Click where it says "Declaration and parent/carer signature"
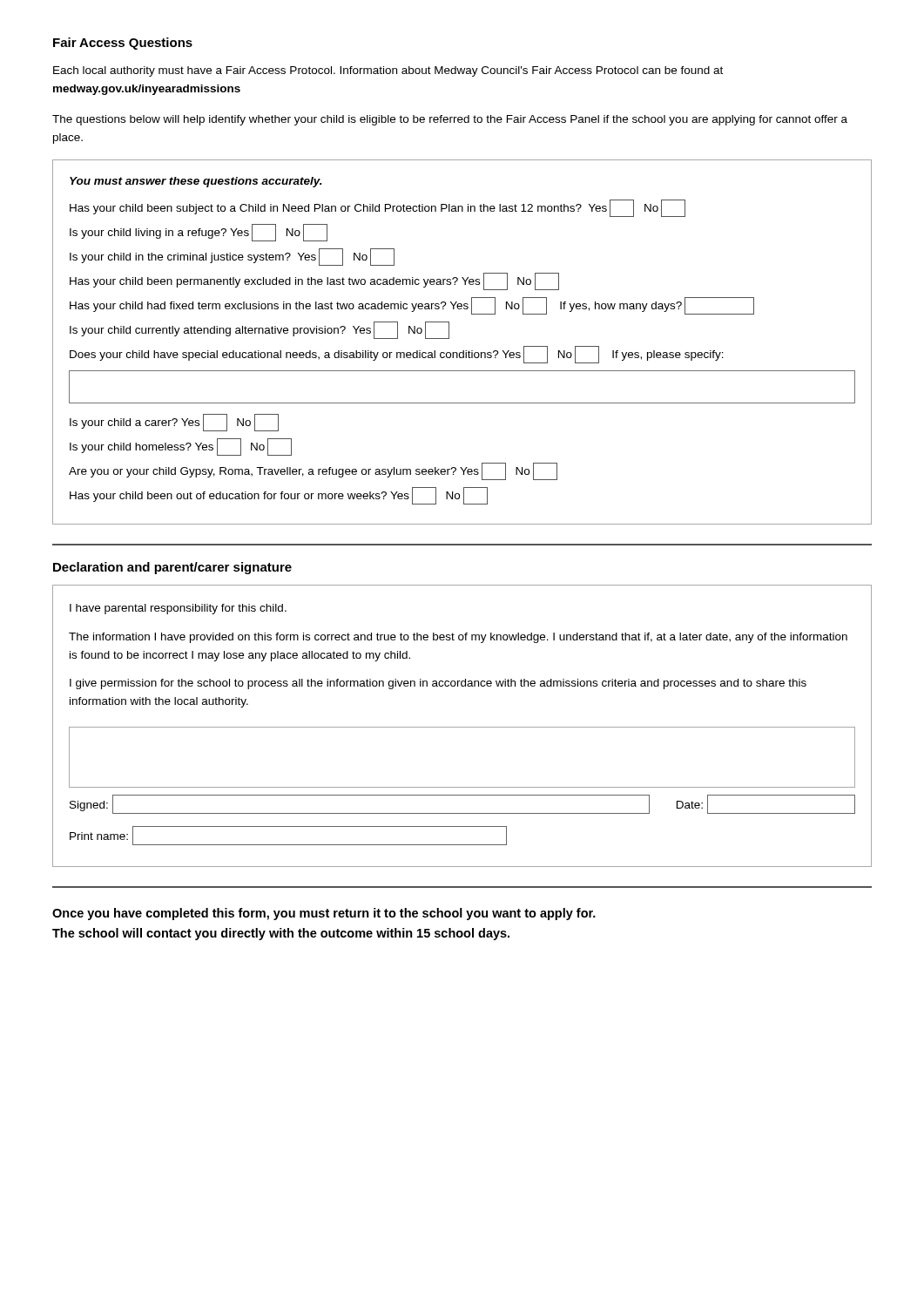Viewport: 924px width, 1307px height. [x=172, y=567]
